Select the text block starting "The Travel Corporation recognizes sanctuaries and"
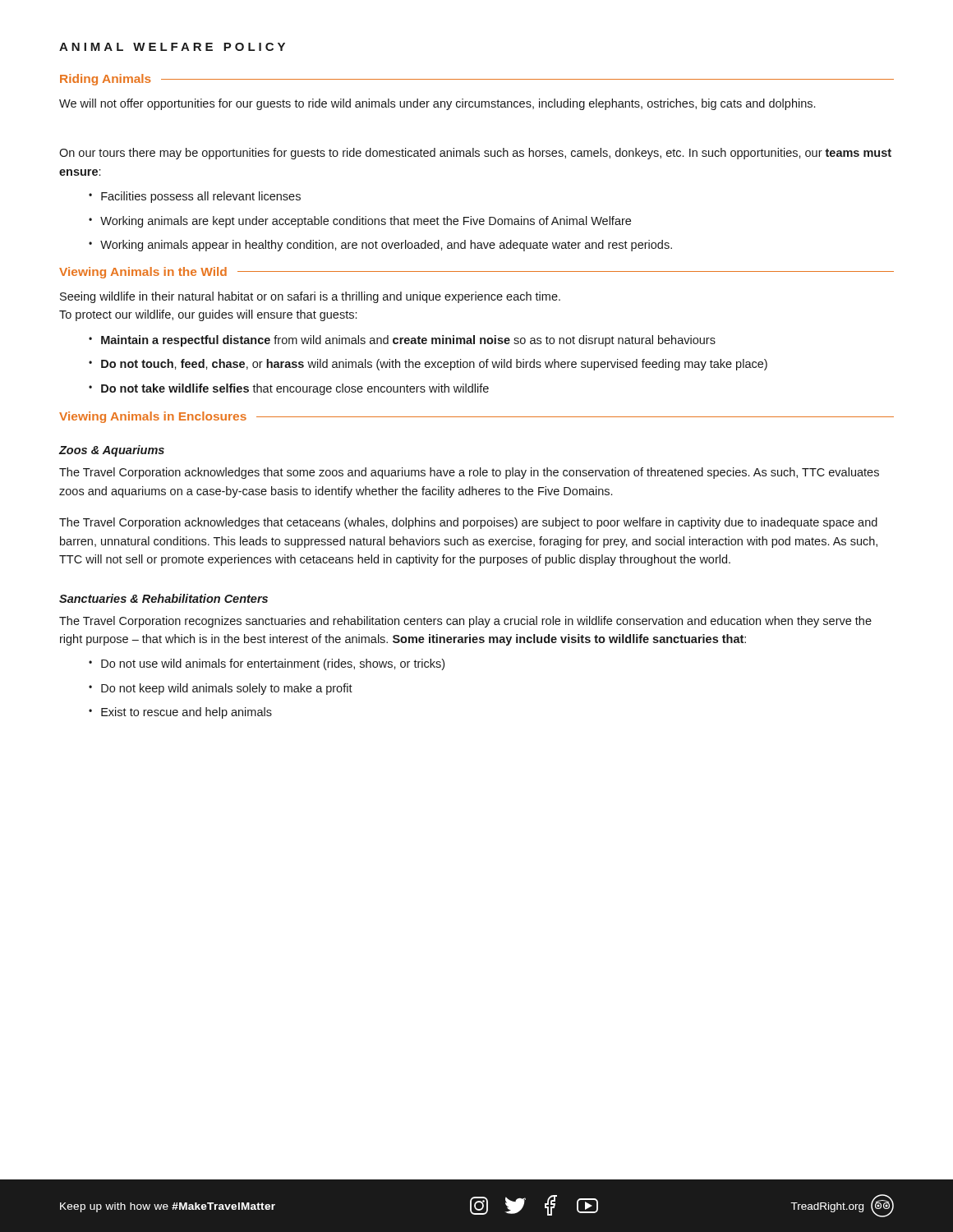Image resolution: width=953 pixels, height=1232 pixels. click(465, 630)
